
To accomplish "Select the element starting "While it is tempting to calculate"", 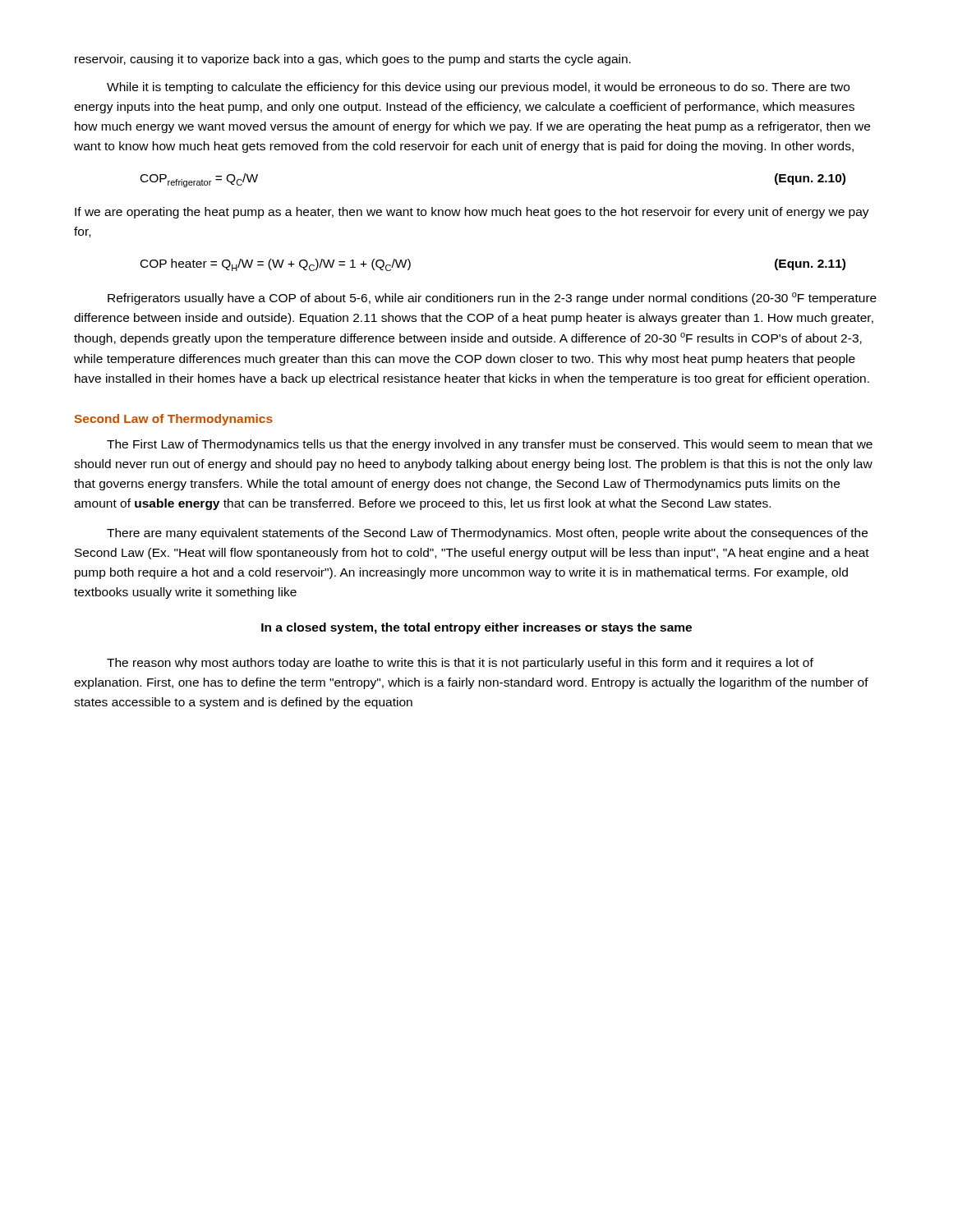I will click(x=476, y=117).
